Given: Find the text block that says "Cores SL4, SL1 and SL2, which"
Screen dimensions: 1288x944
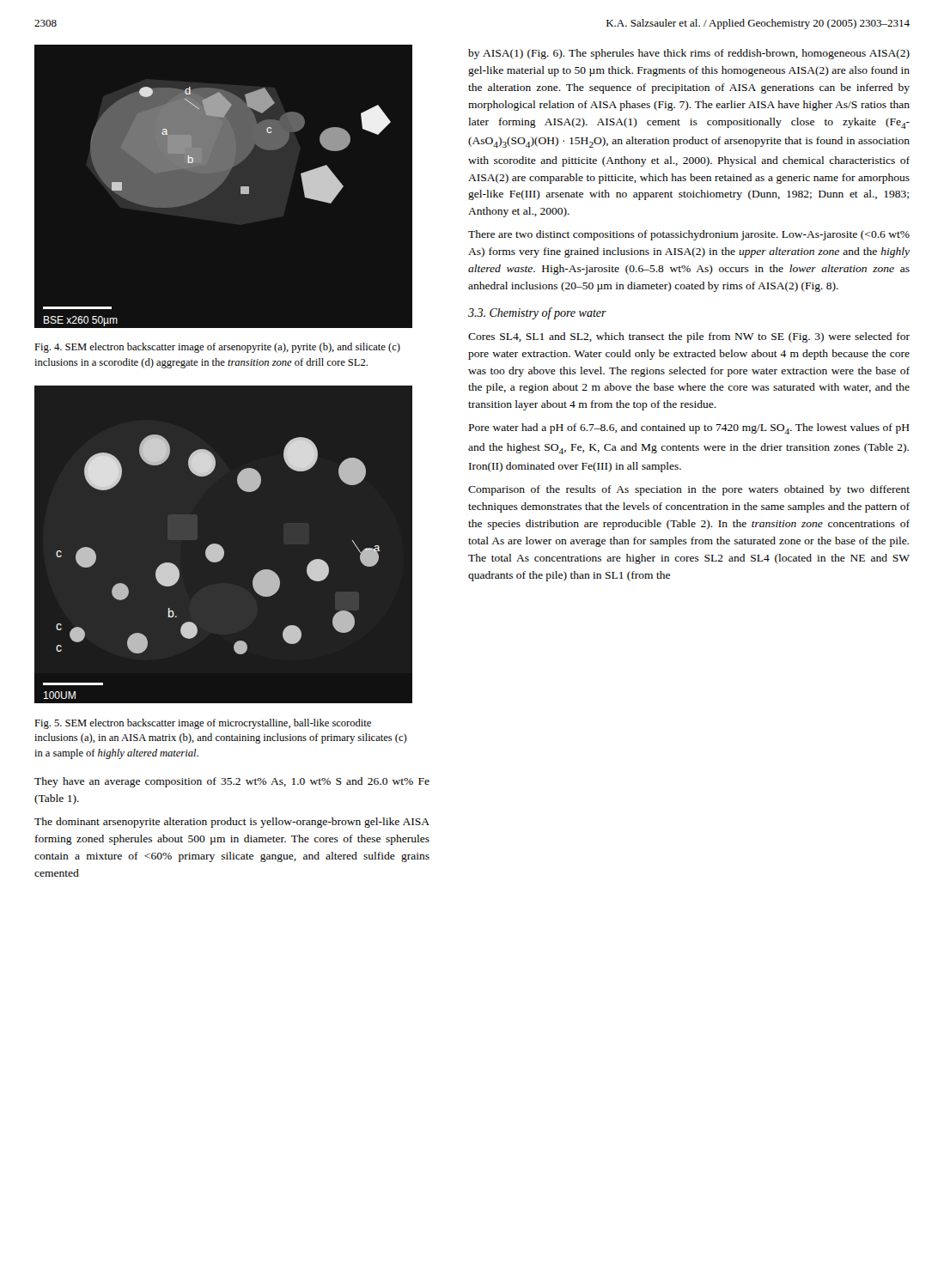Looking at the screenshot, I should pos(689,370).
